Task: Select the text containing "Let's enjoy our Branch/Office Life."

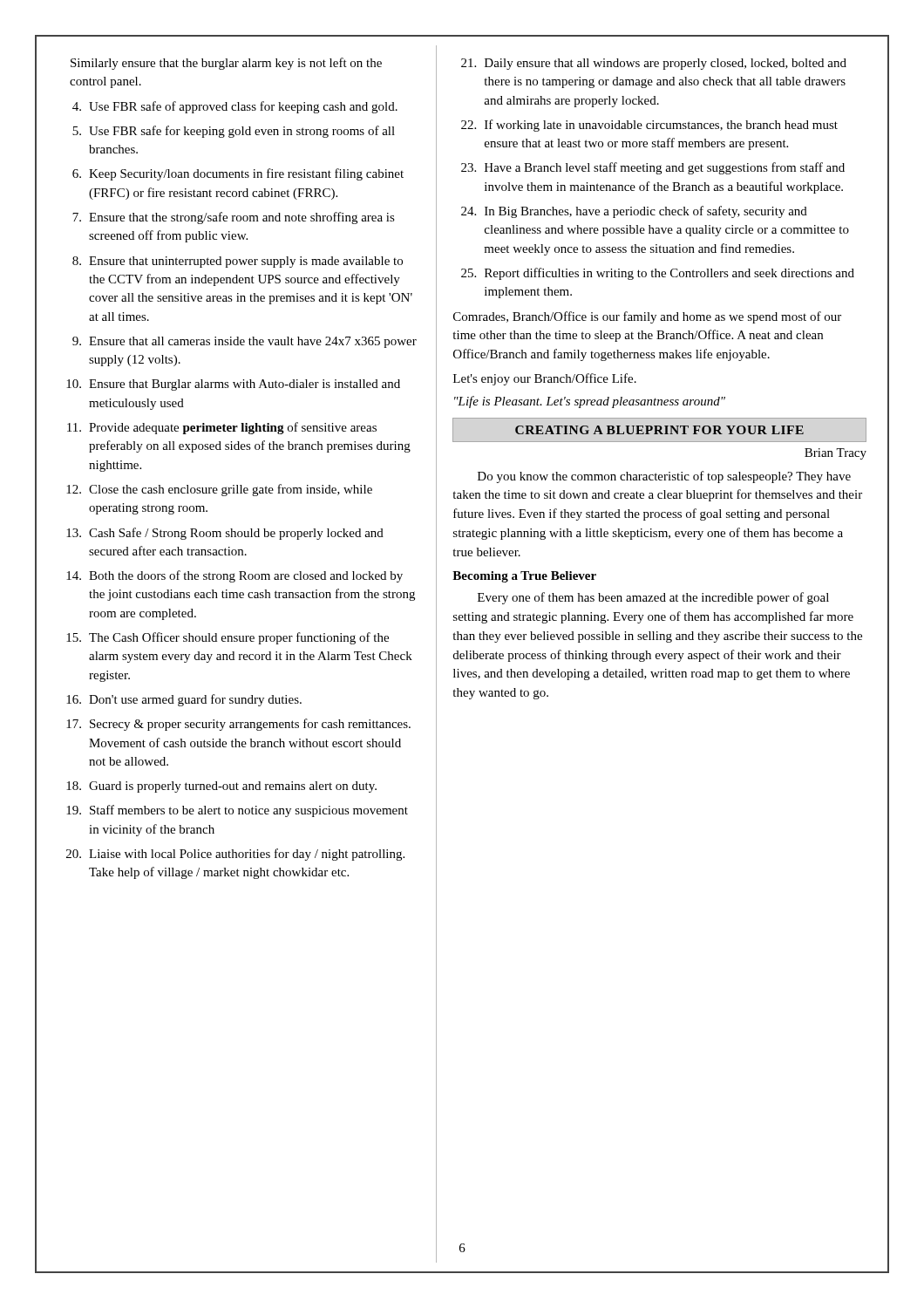Action: pyautogui.click(x=545, y=378)
